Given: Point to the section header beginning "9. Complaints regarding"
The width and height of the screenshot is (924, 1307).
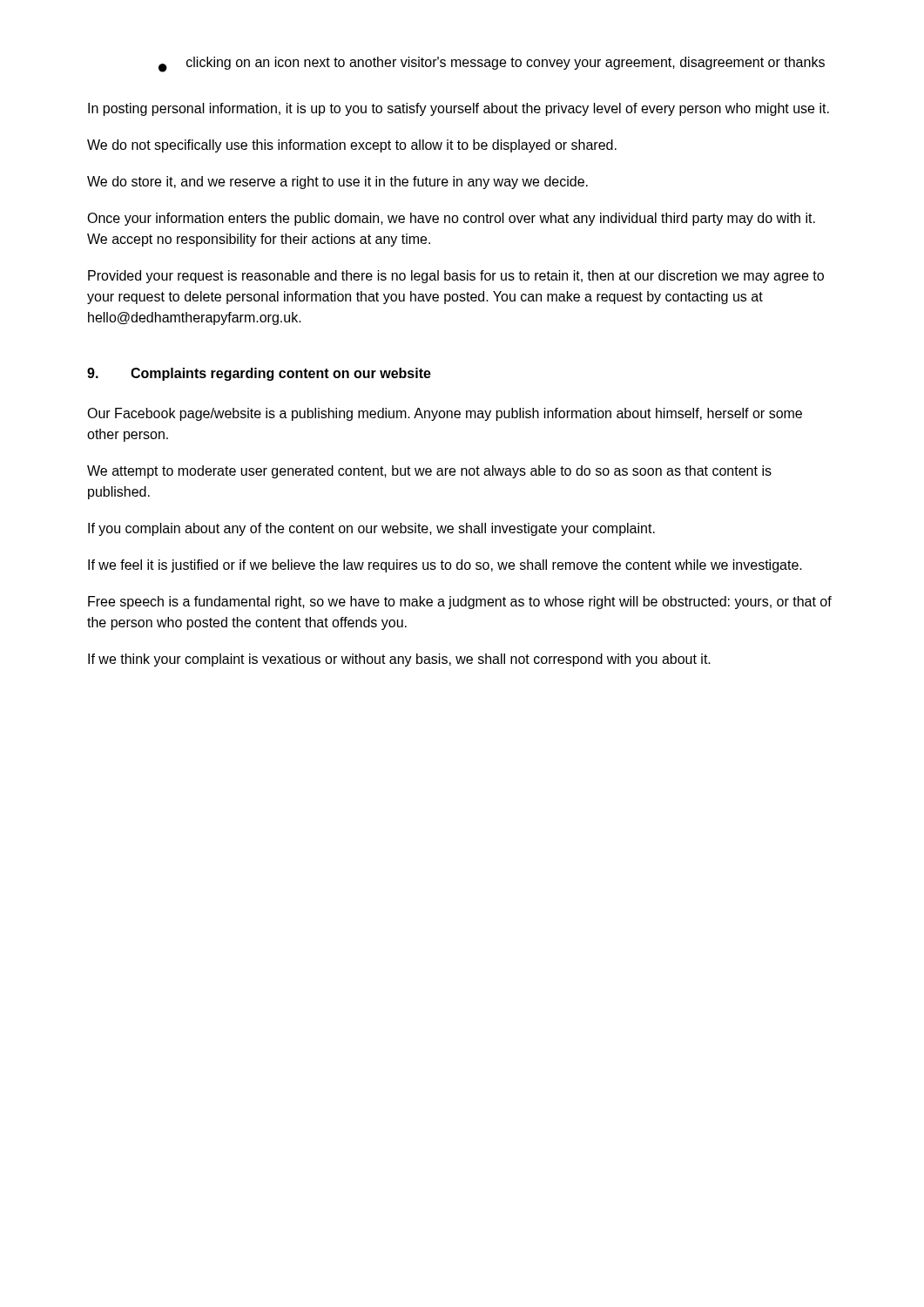Looking at the screenshot, I should (259, 374).
